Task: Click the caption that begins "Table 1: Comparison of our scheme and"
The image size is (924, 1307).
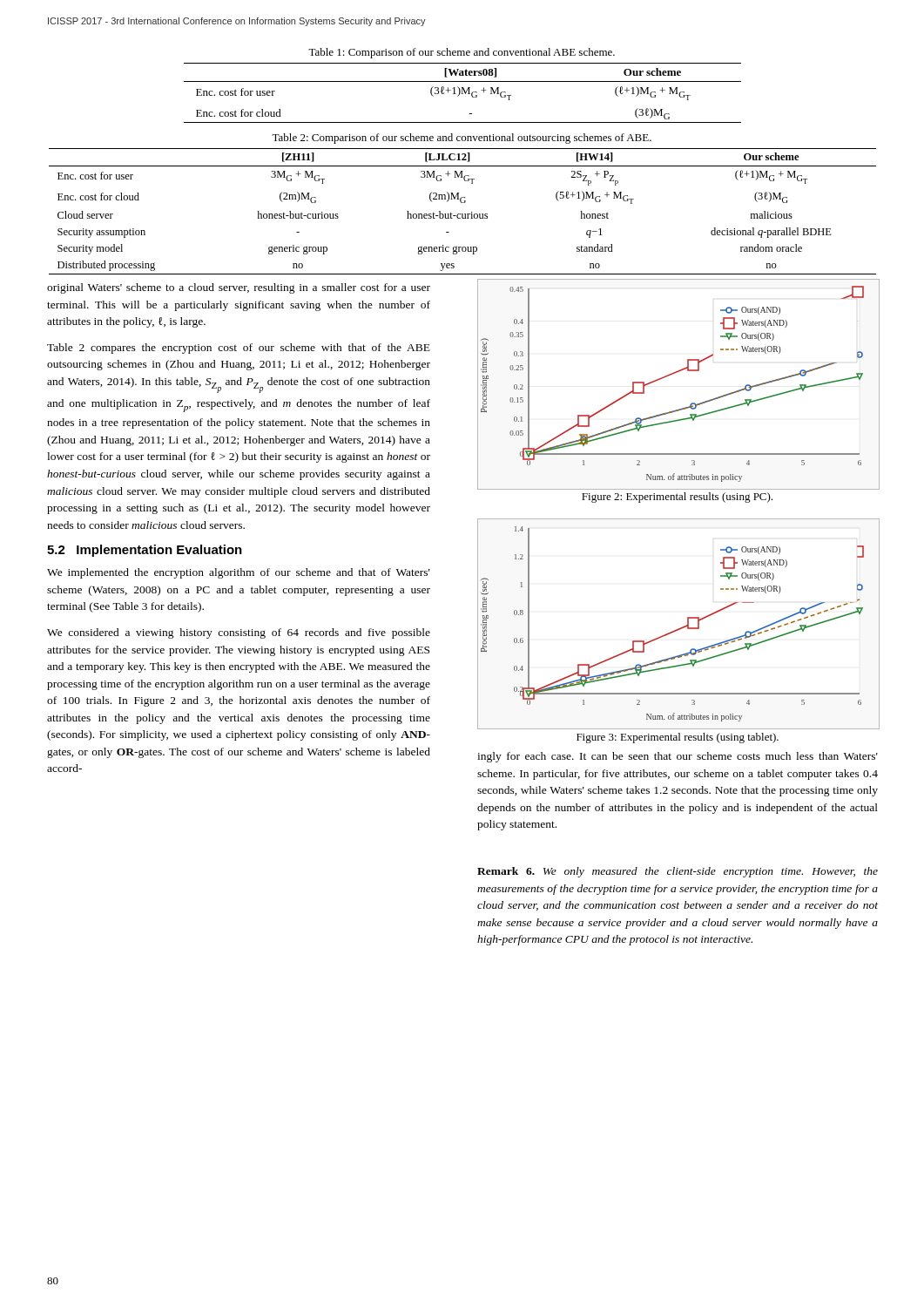Action: (462, 52)
